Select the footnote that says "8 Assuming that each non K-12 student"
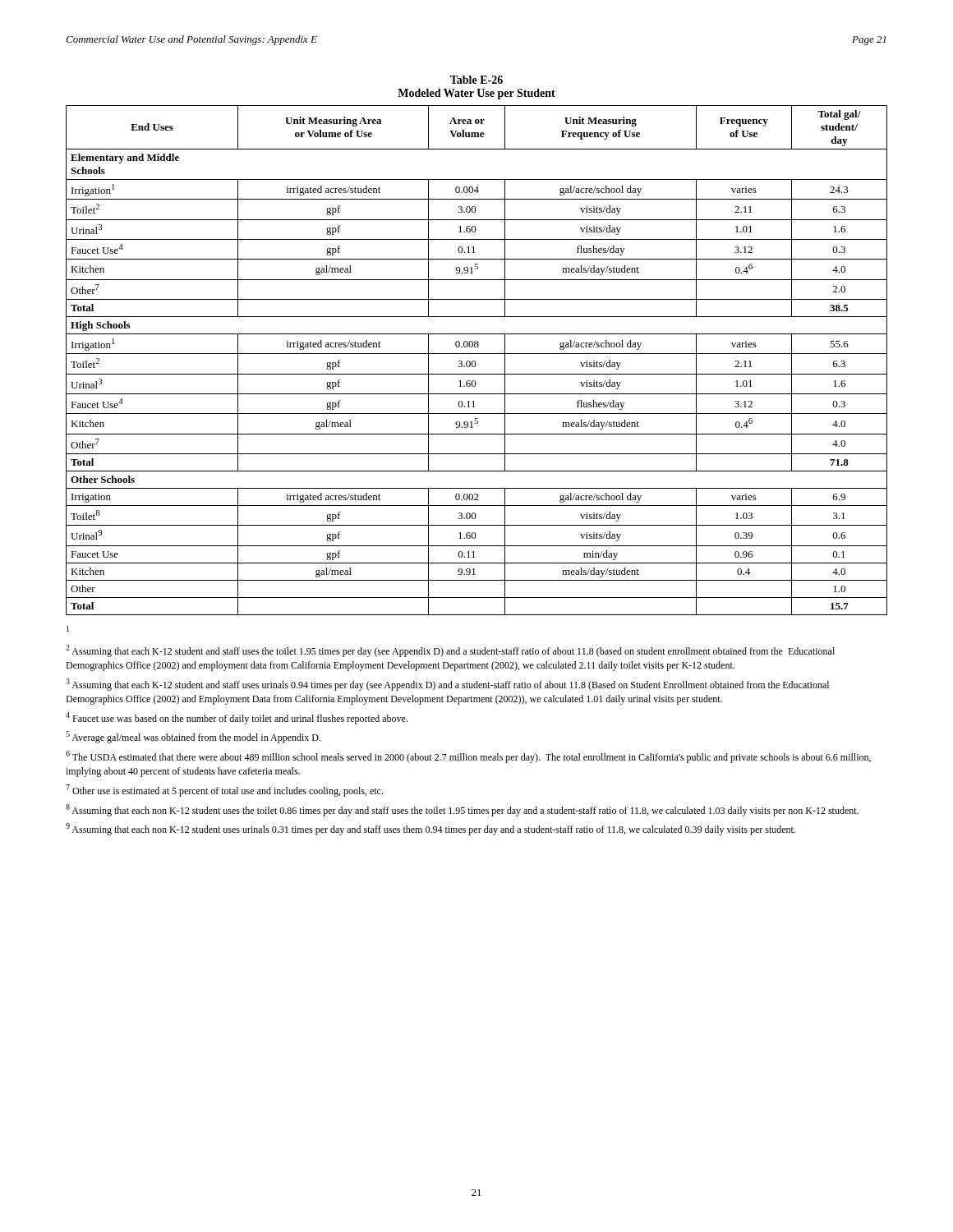953x1232 pixels. pyautogui.click(x=476, y=809)
